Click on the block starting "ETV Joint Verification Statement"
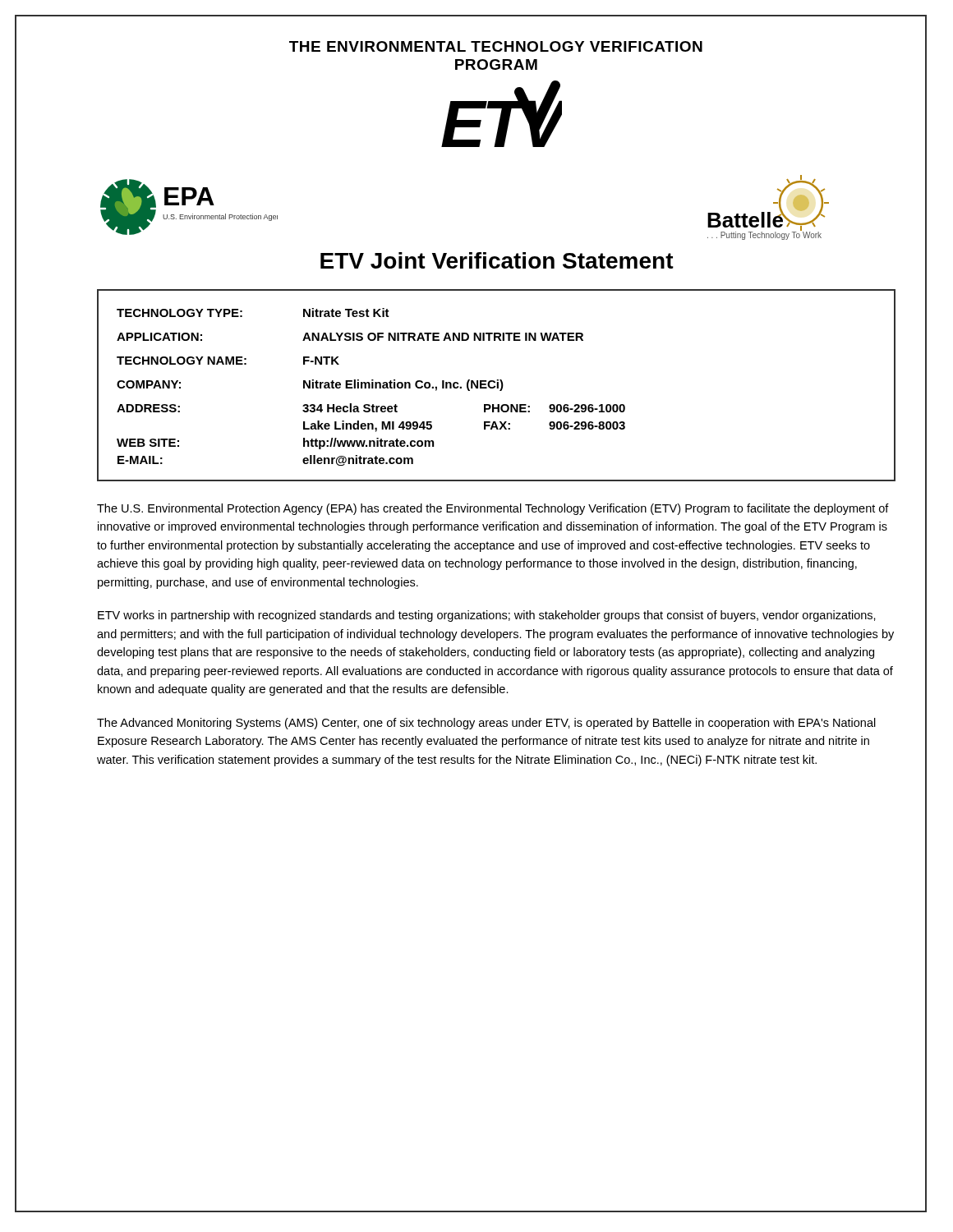The width and height of the screenshot is (953, 1232). tap(496, 261)
